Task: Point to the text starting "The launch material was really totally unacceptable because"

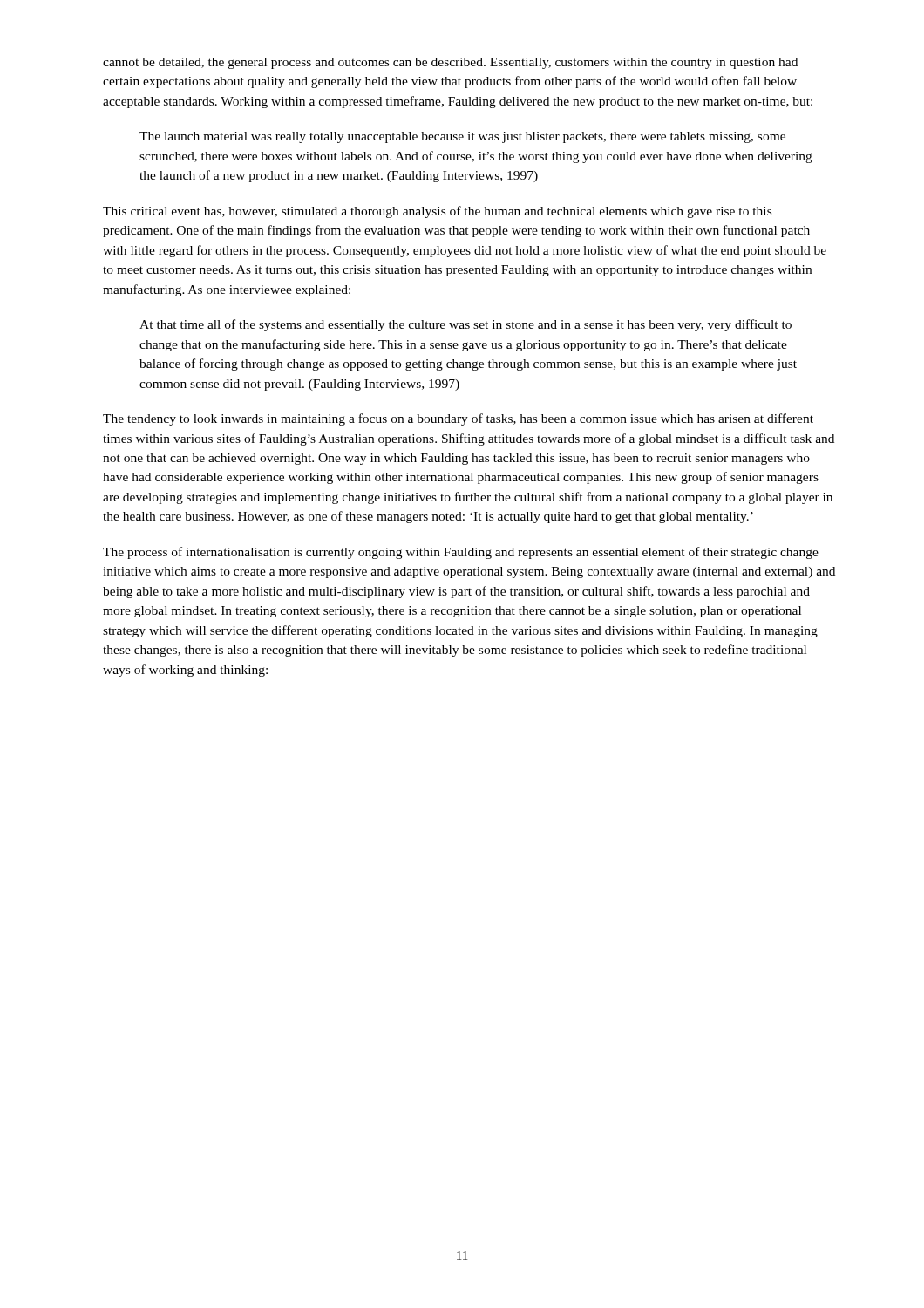Action: [x=476, y=156]
